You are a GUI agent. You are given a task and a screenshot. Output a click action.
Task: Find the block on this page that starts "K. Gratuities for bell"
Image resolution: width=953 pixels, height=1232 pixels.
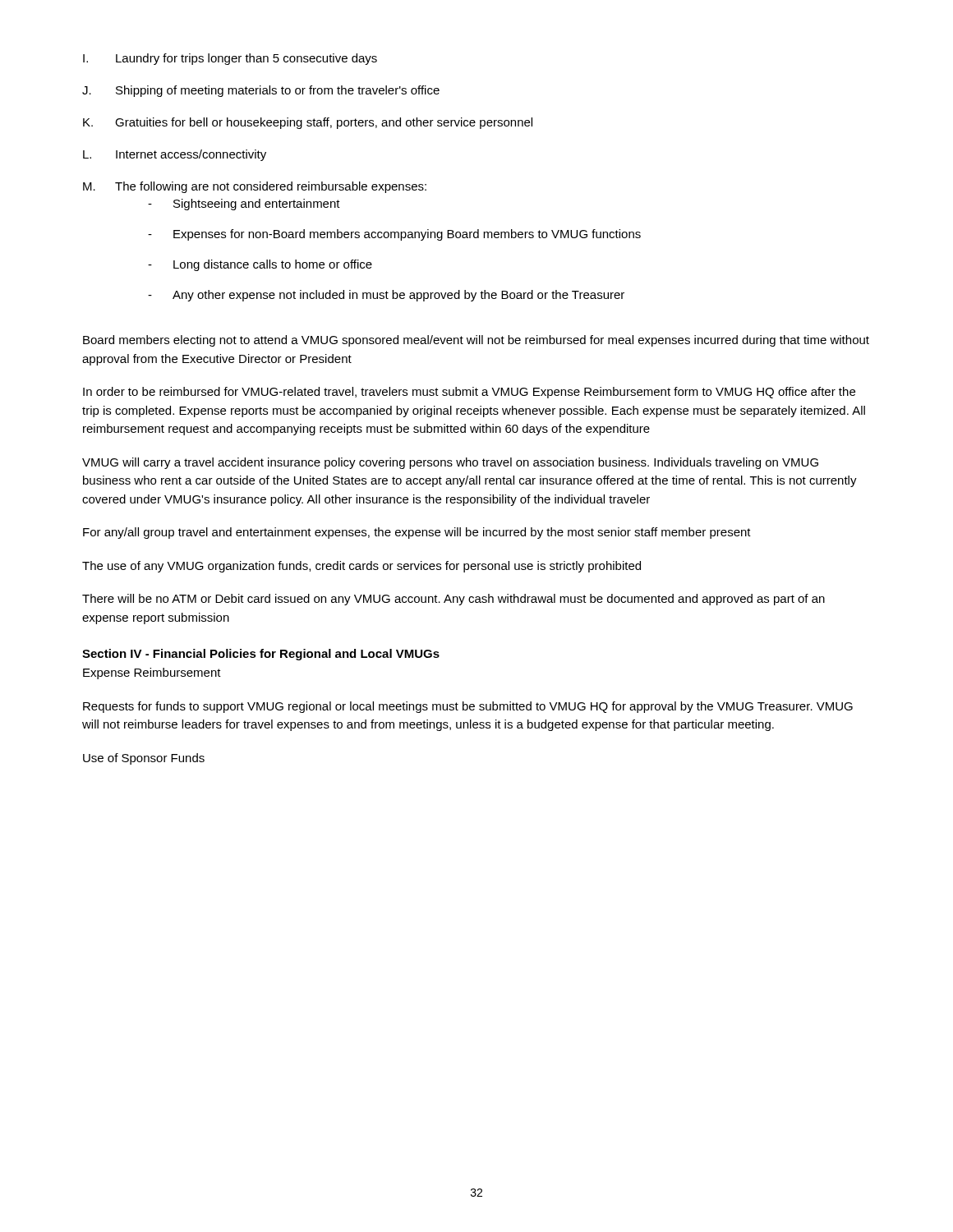point(476,122)
